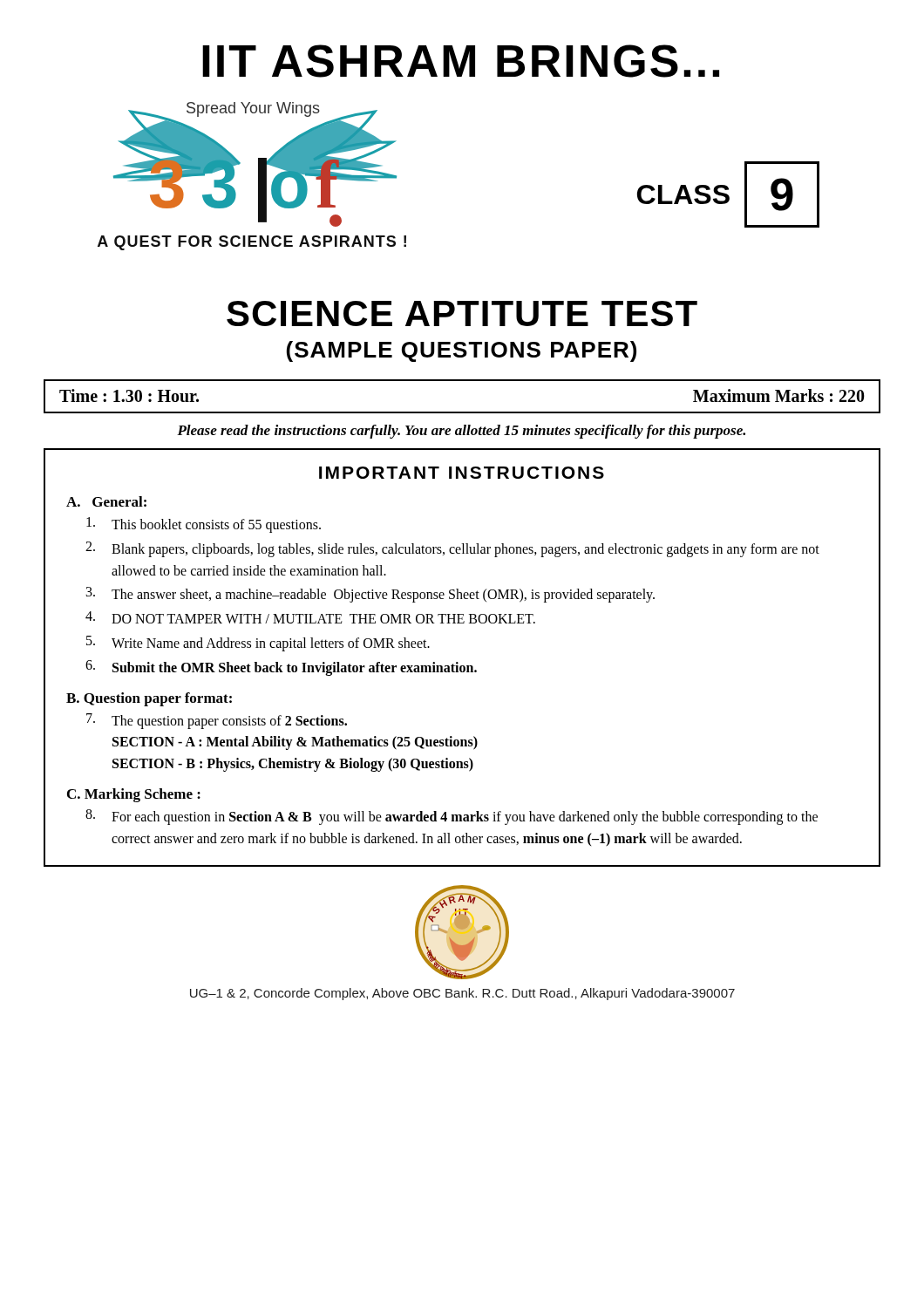Click the passage that begins "Please read the instructions carfully."
924x1308 pixels.
(x=462, y=430)
